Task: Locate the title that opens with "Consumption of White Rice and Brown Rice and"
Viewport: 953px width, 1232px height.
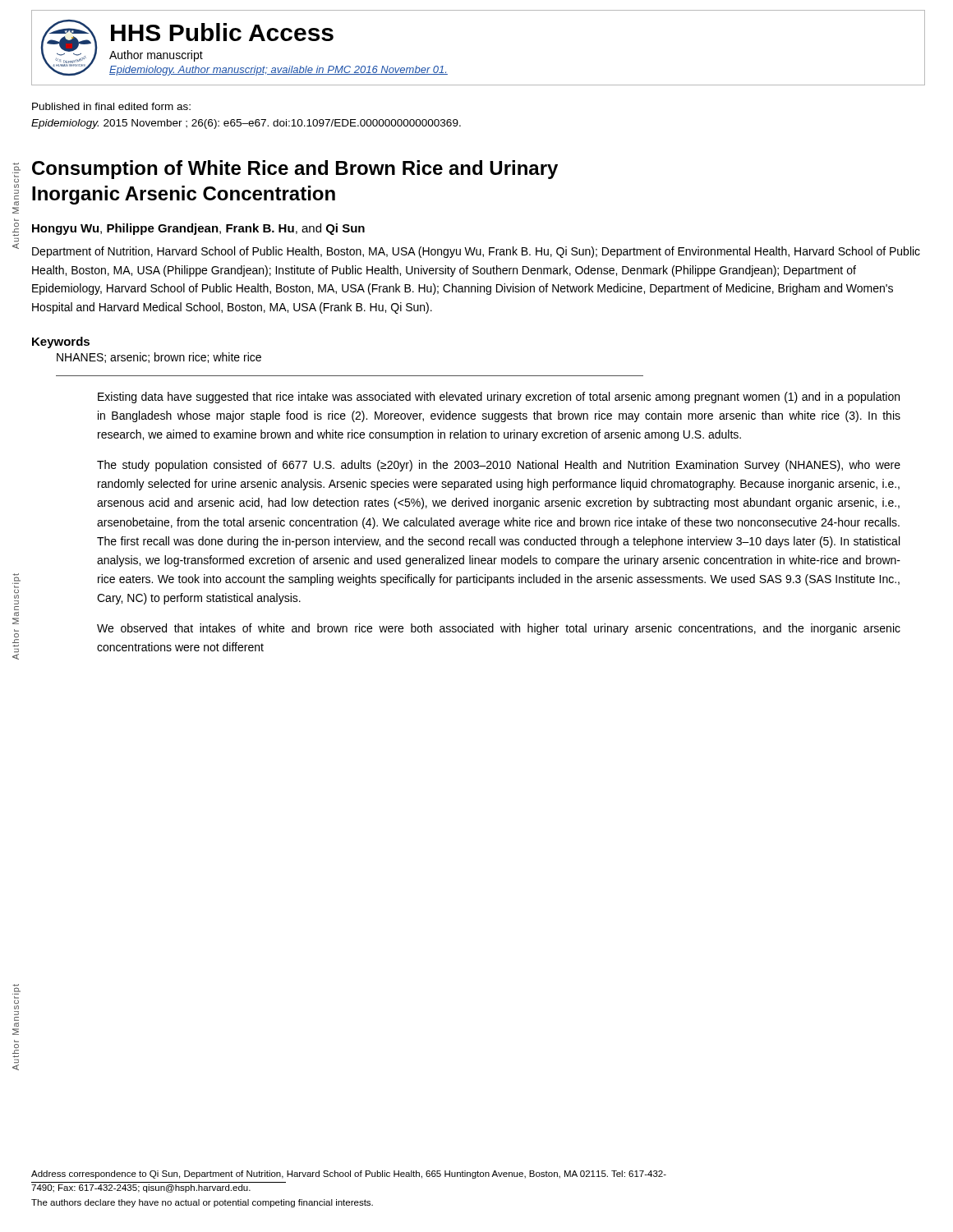Action: [x=295, y=180]
